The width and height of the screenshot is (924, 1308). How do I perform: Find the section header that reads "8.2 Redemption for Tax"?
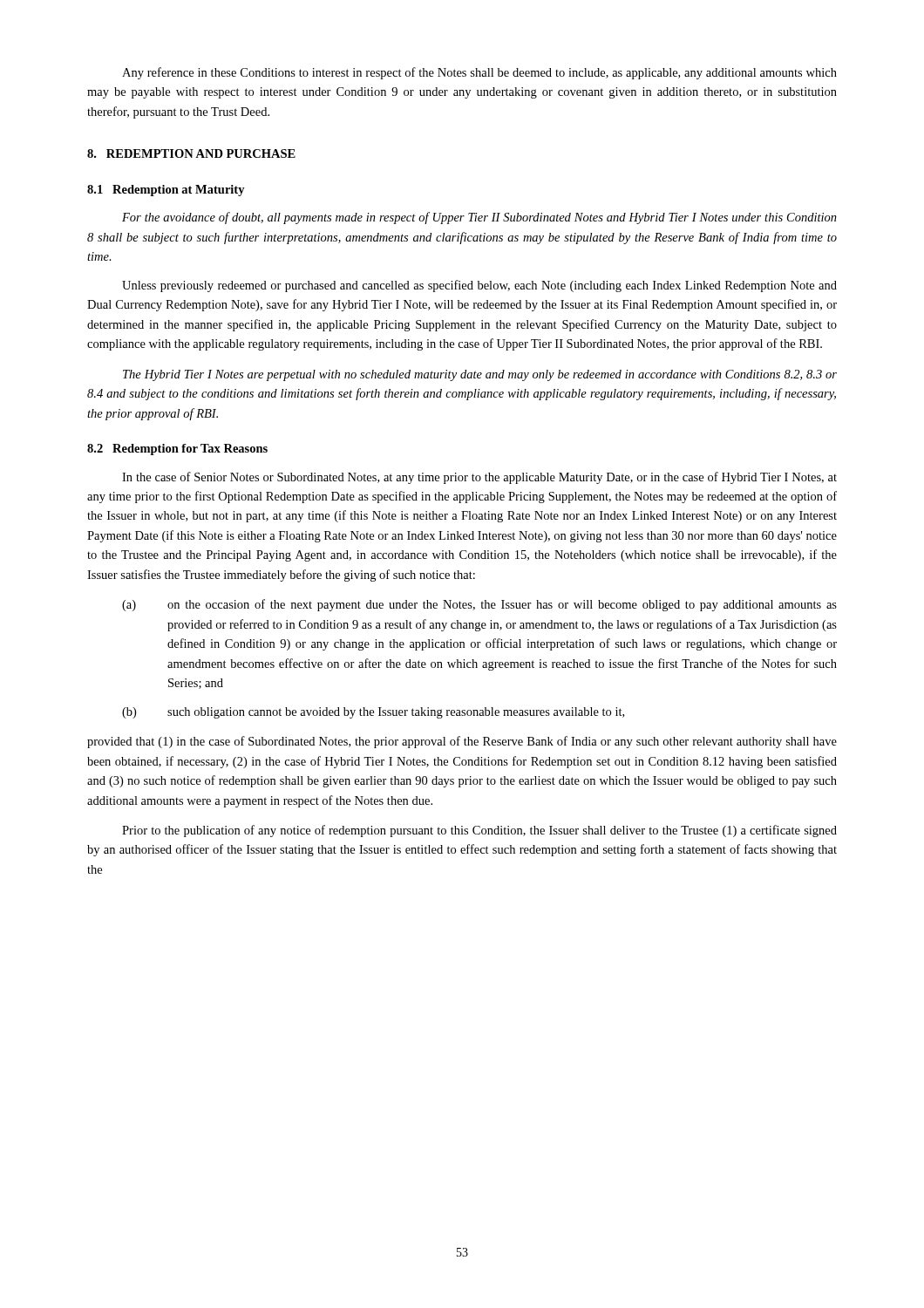[177, 448]
